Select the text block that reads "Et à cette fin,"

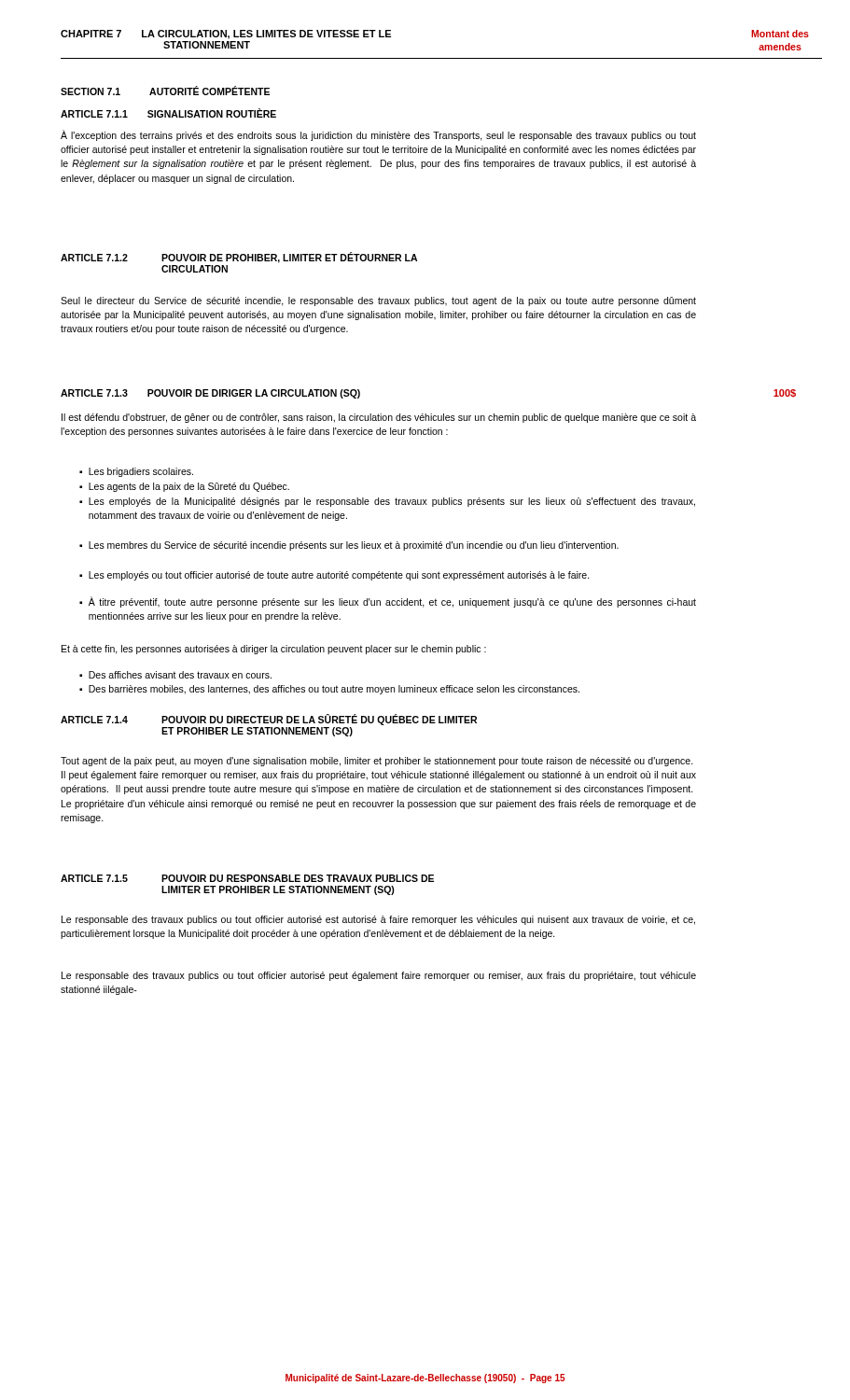click(274, 649)
